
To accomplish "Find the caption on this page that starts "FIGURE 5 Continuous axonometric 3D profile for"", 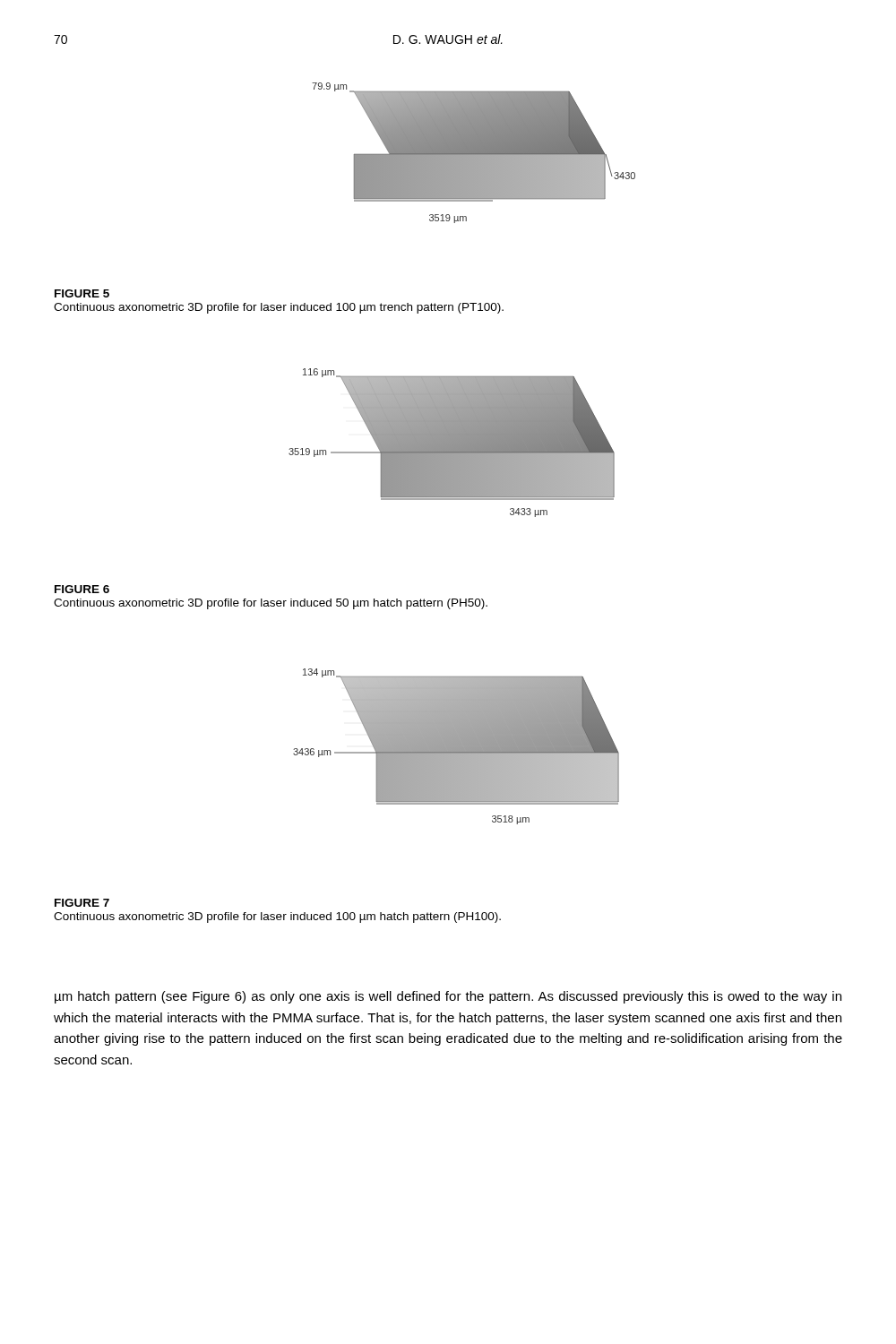I will click(448, 300).
